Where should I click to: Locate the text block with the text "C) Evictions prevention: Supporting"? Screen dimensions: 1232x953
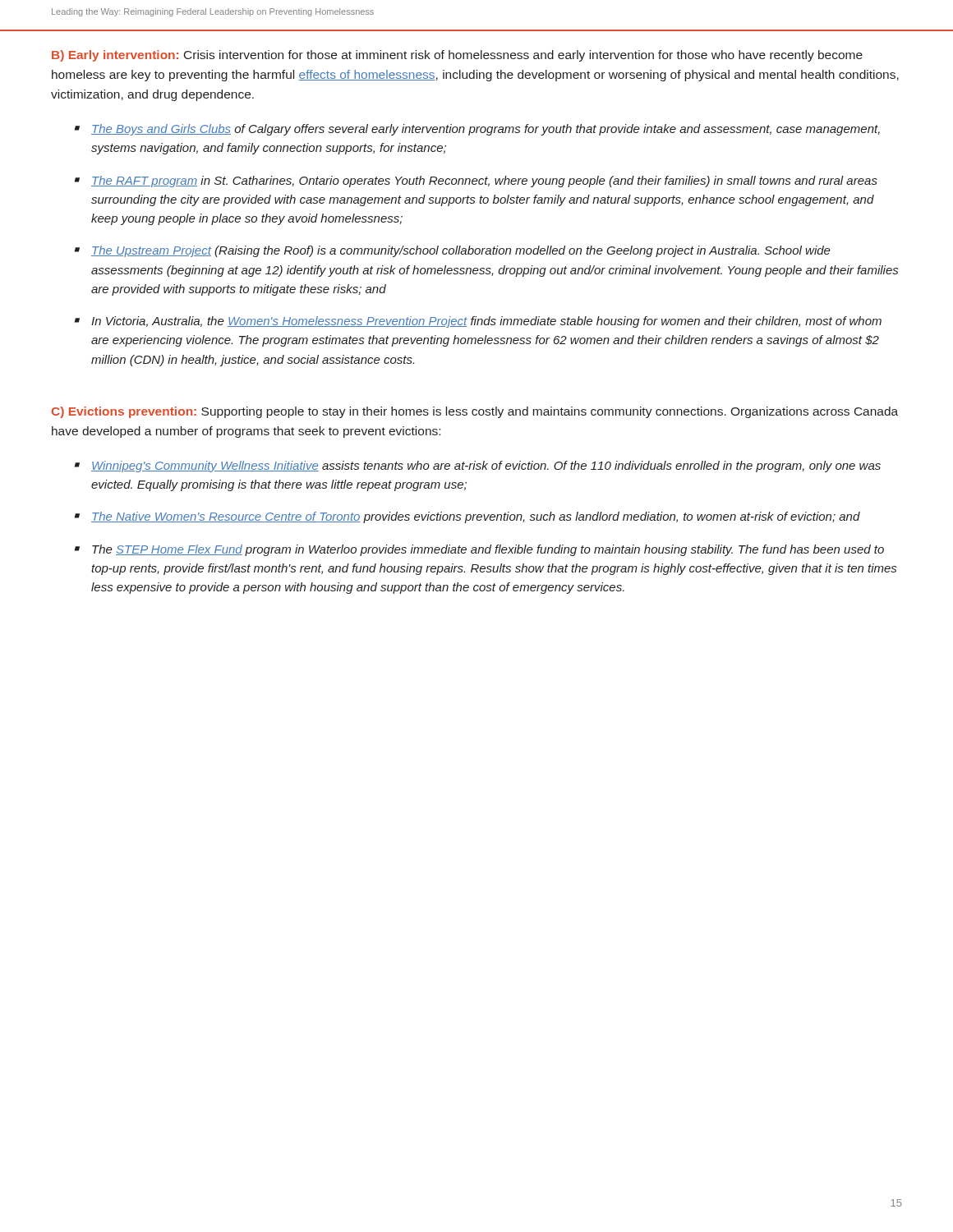pyautogui.click(x=474, y=421)
